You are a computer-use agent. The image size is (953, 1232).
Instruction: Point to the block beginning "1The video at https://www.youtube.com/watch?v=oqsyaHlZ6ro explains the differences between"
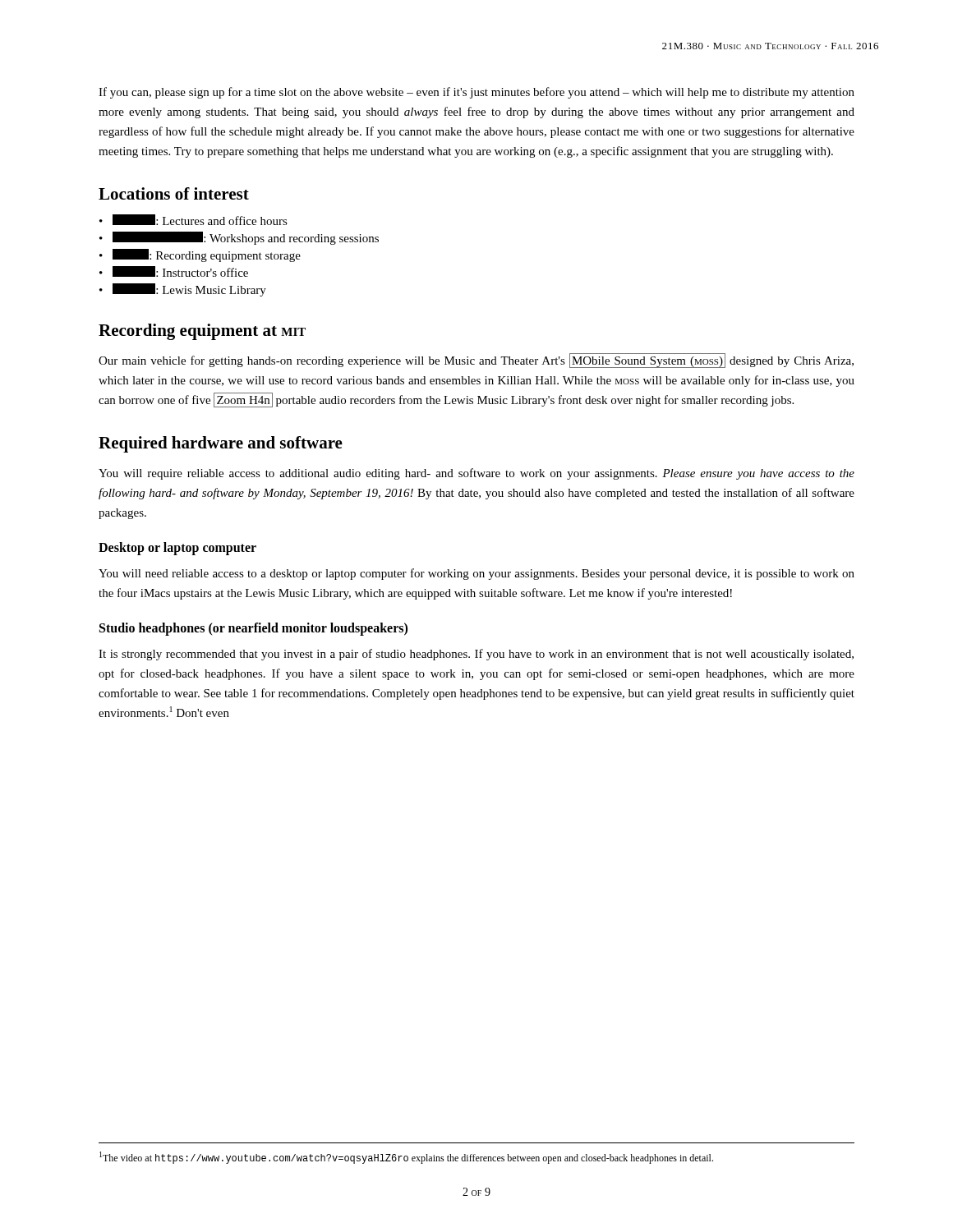(x=406, y=1157)
